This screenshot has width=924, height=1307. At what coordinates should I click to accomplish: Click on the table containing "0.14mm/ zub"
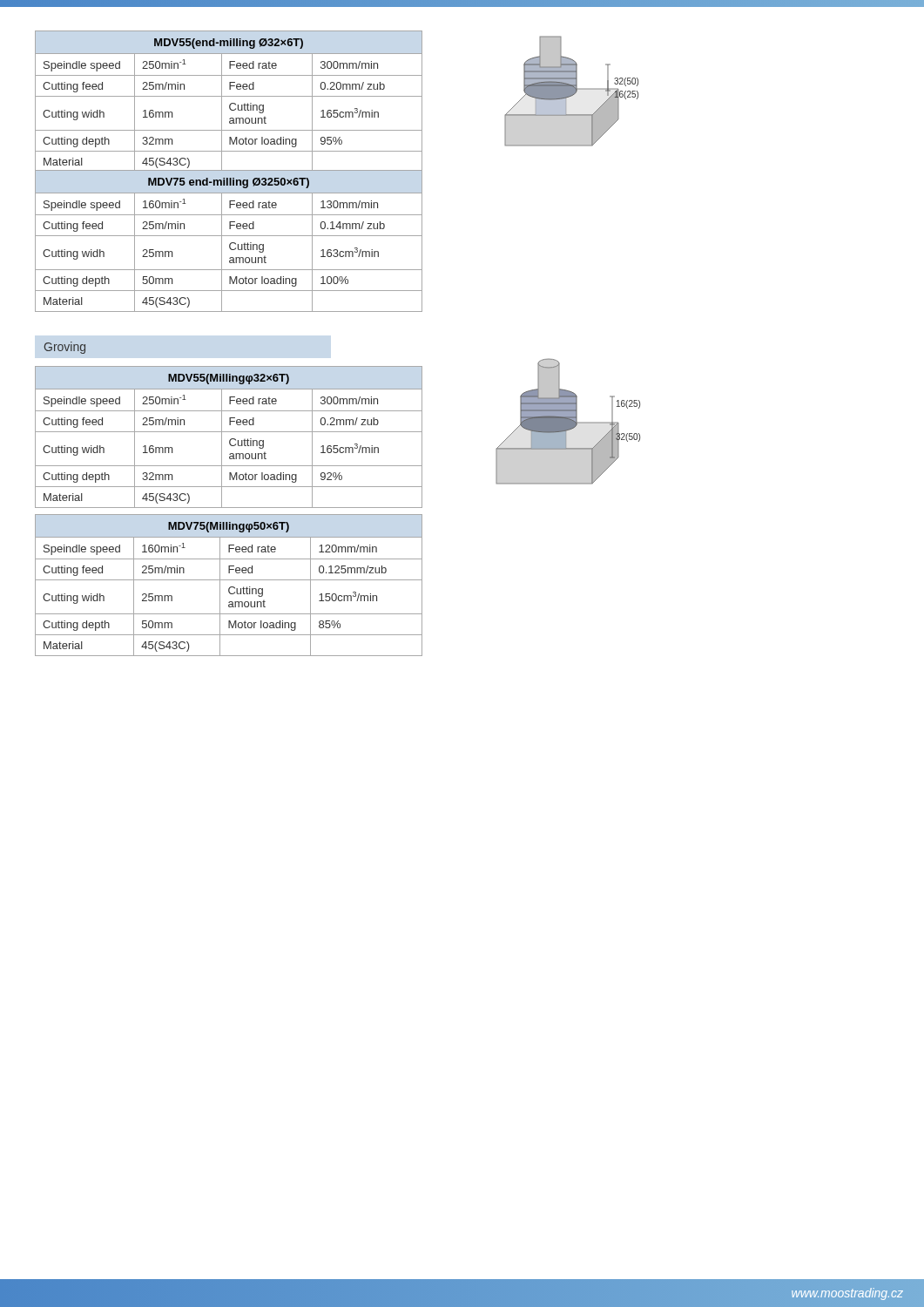(229, 241)
